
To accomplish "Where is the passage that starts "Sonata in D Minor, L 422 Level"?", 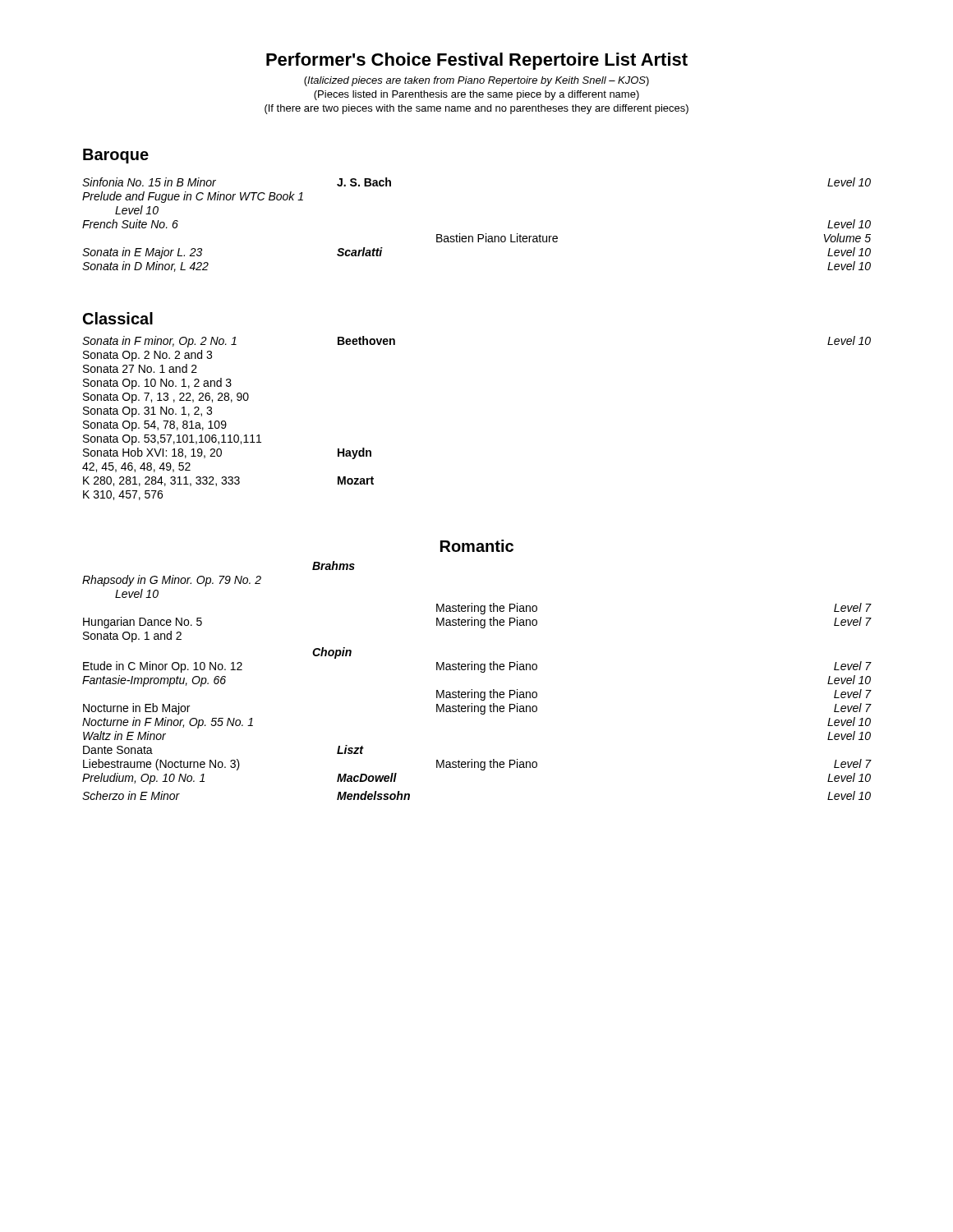I will [136, 267].
